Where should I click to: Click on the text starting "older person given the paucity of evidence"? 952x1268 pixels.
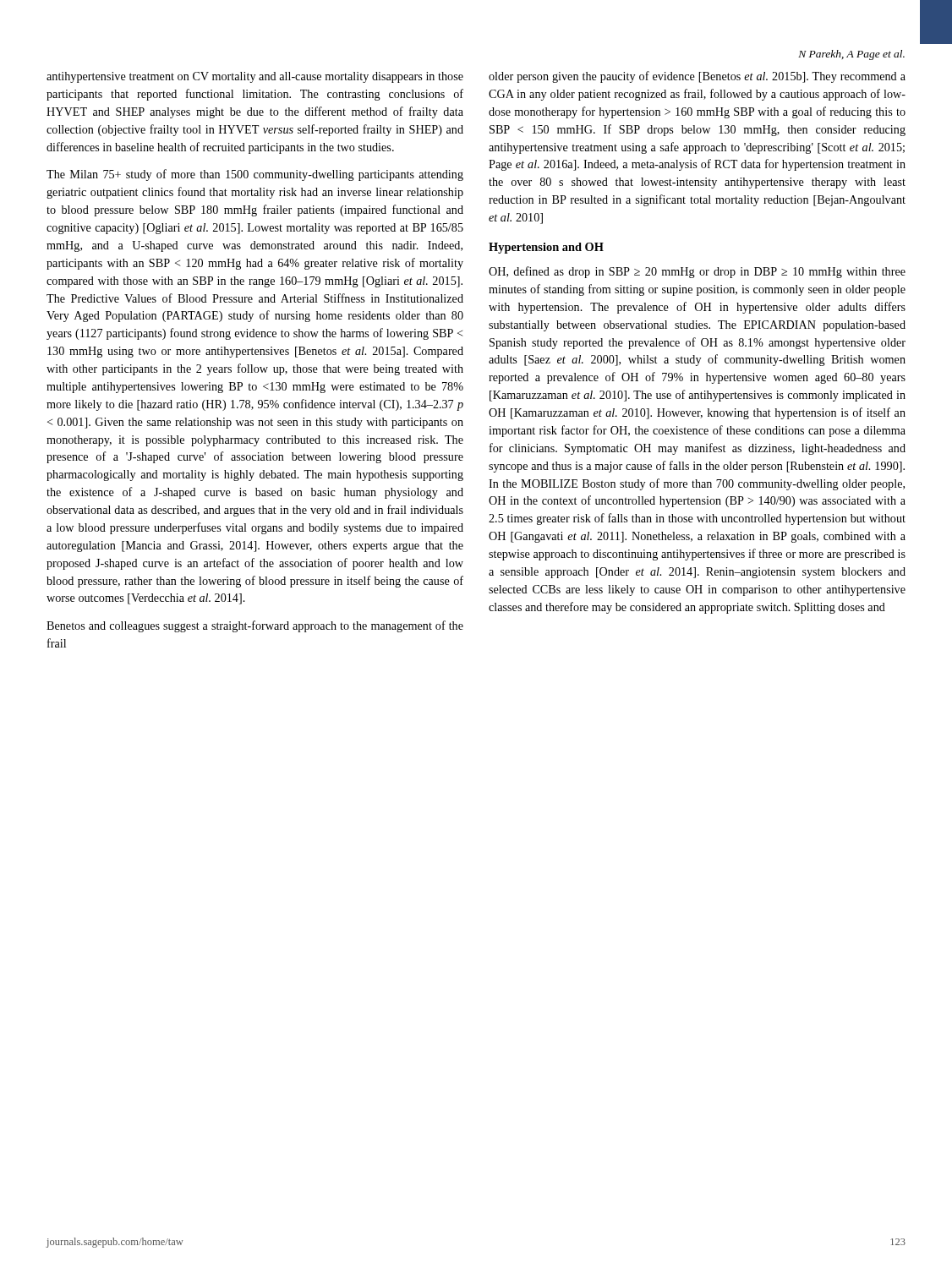[x=697, y=147]
